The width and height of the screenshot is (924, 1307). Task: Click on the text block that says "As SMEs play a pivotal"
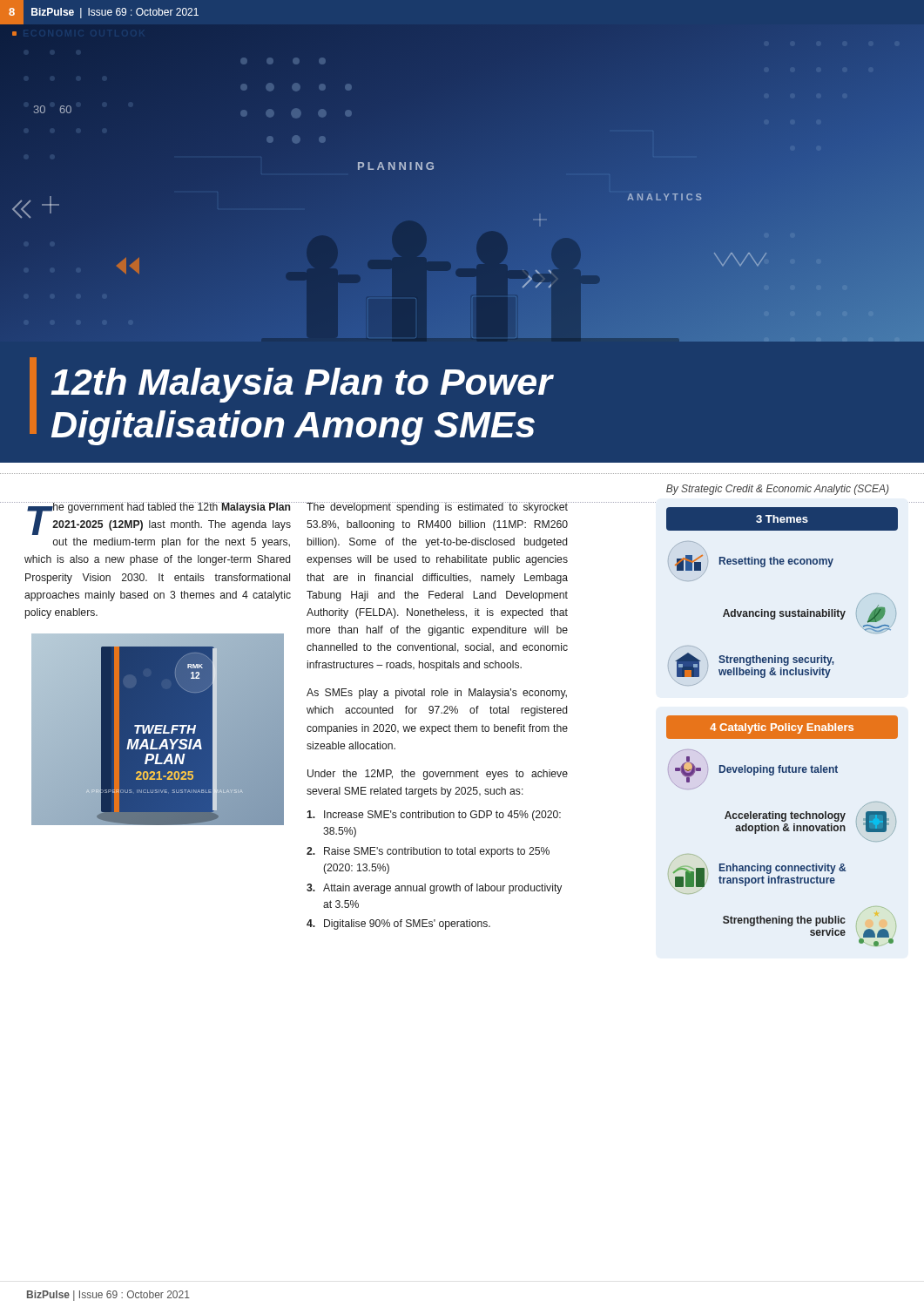pos(437,719)
